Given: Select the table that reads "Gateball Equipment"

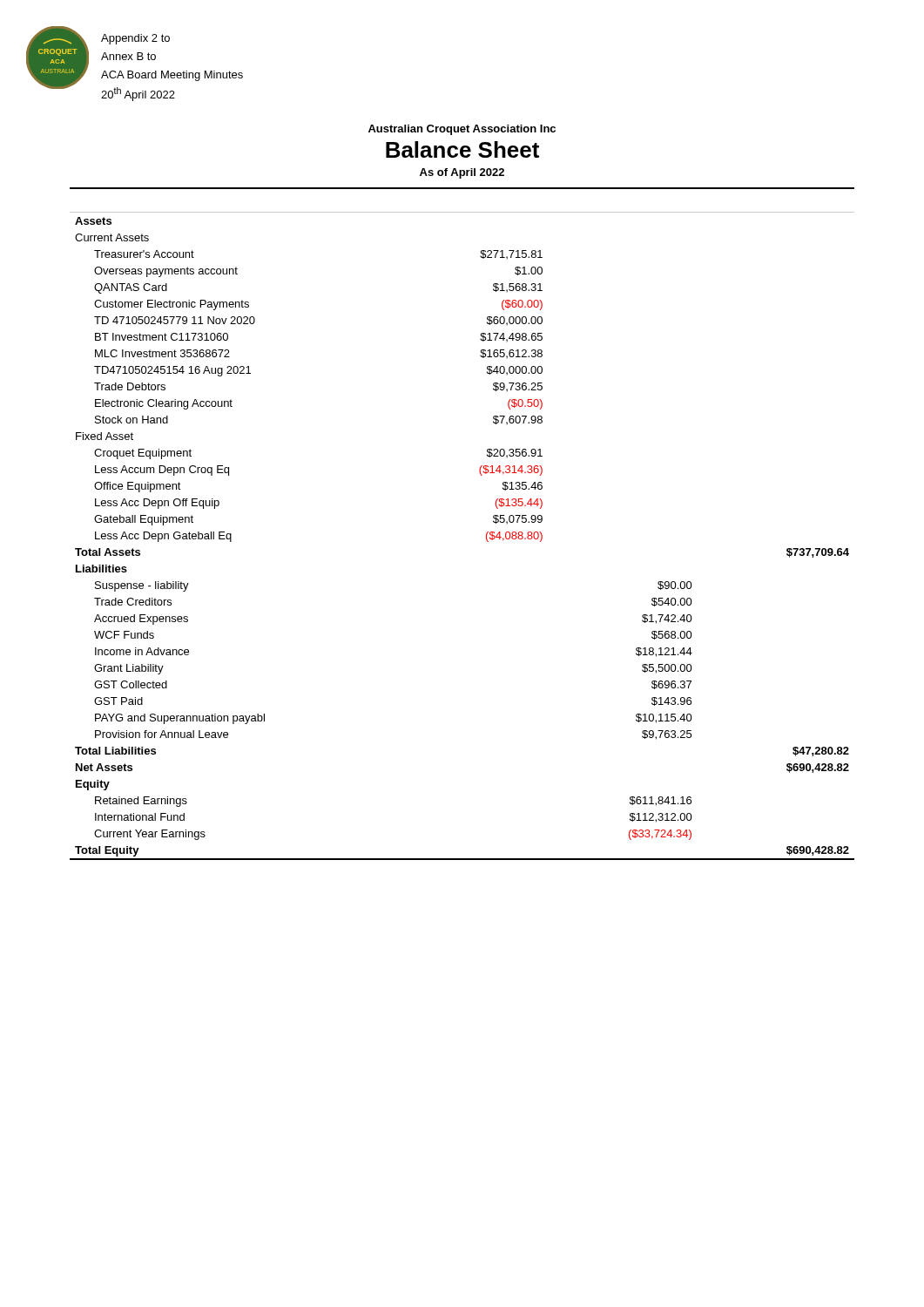Looking at the screenshot, I should click(462, 524).
